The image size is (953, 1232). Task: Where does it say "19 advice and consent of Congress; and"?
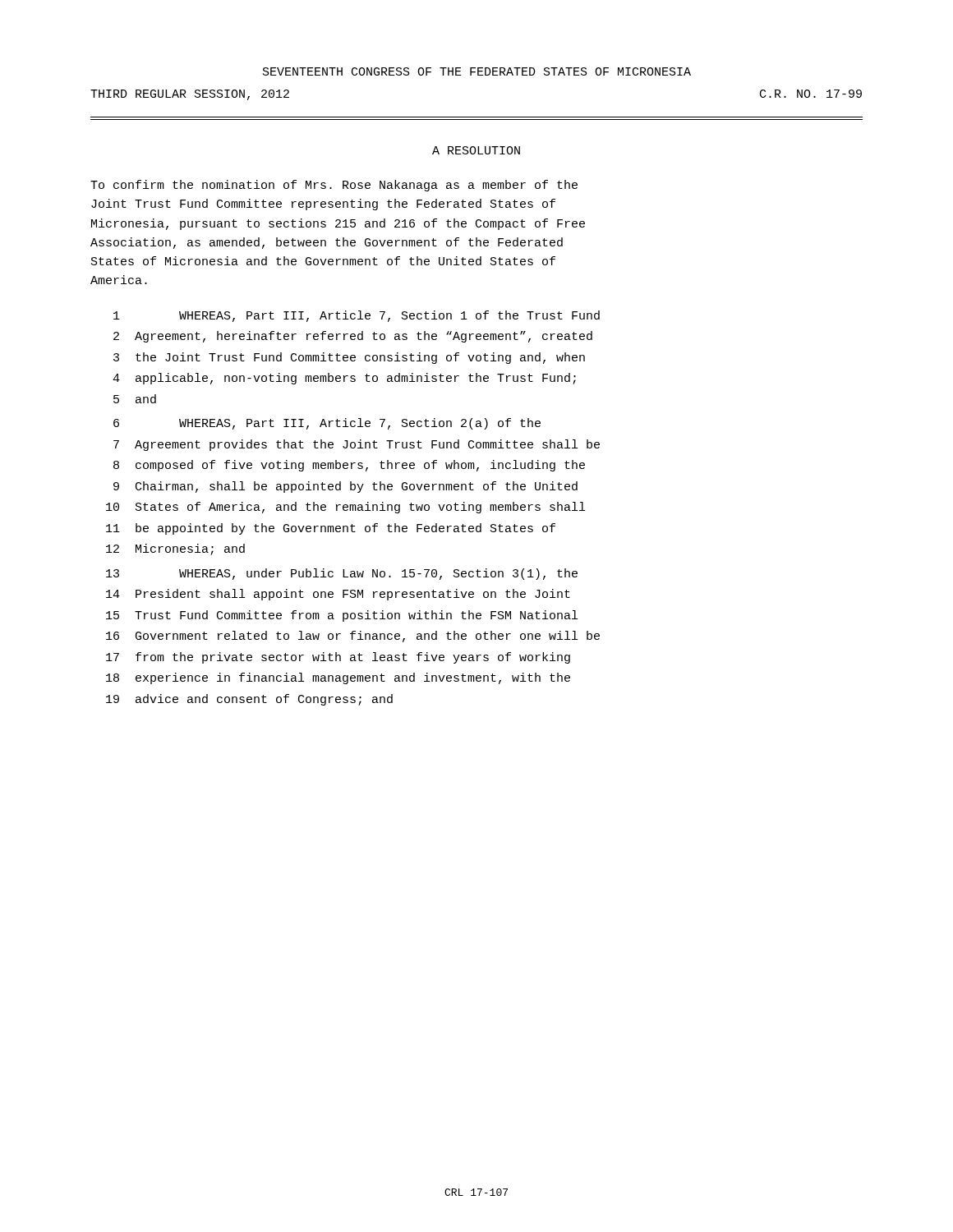249,700
